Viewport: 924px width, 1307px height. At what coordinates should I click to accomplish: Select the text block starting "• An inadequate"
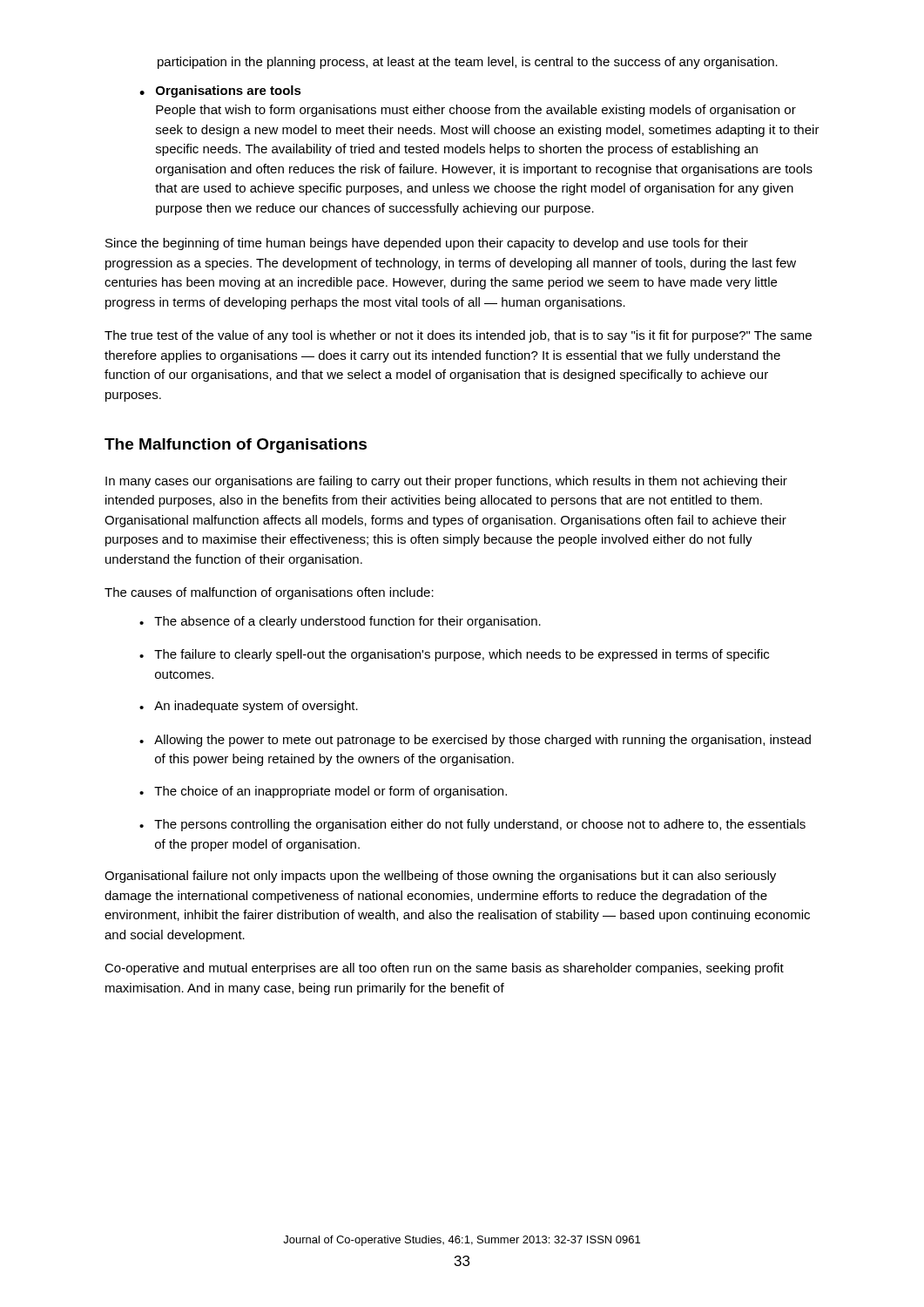pos(249,707)
